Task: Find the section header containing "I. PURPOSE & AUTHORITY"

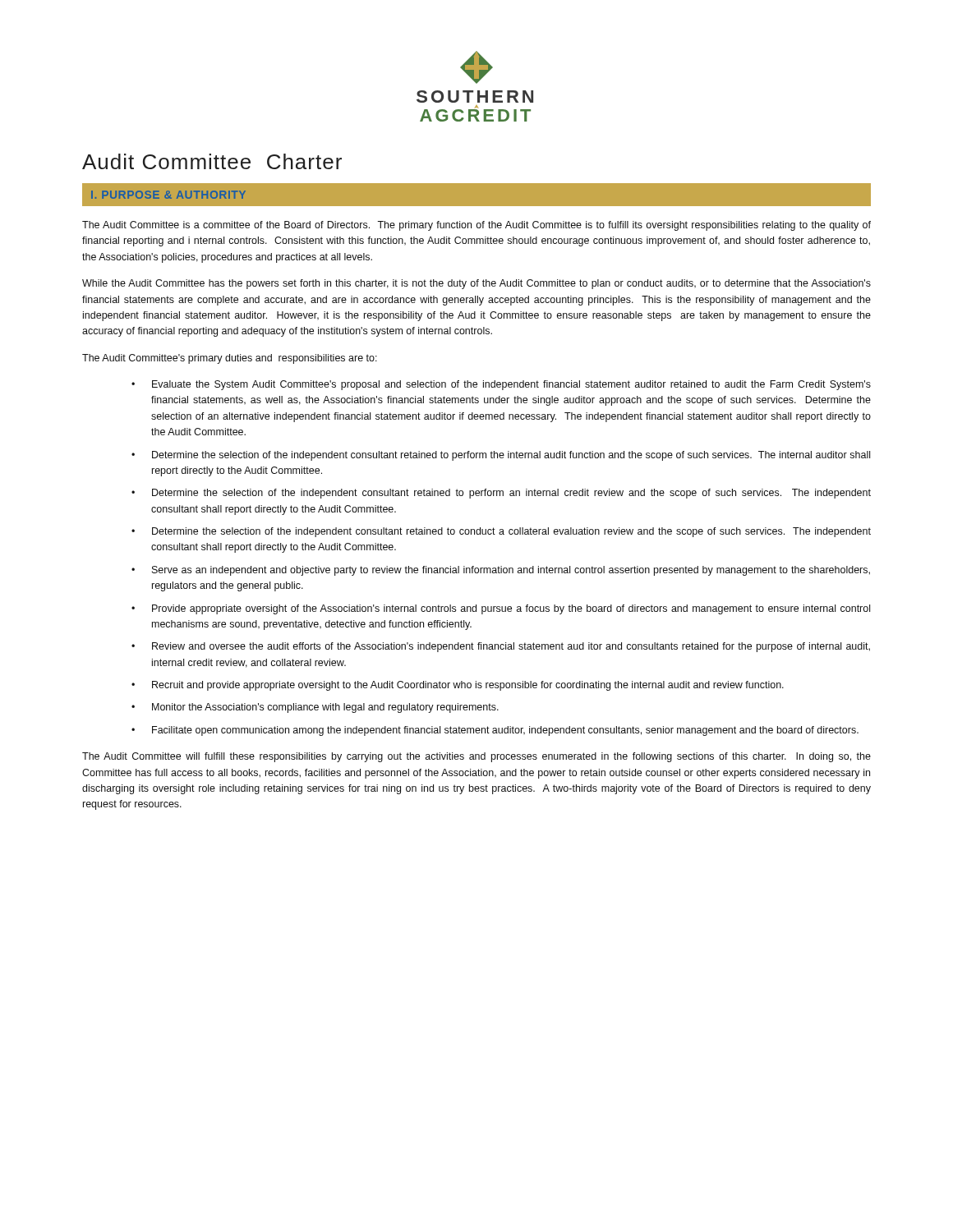Action: [168, 195]
